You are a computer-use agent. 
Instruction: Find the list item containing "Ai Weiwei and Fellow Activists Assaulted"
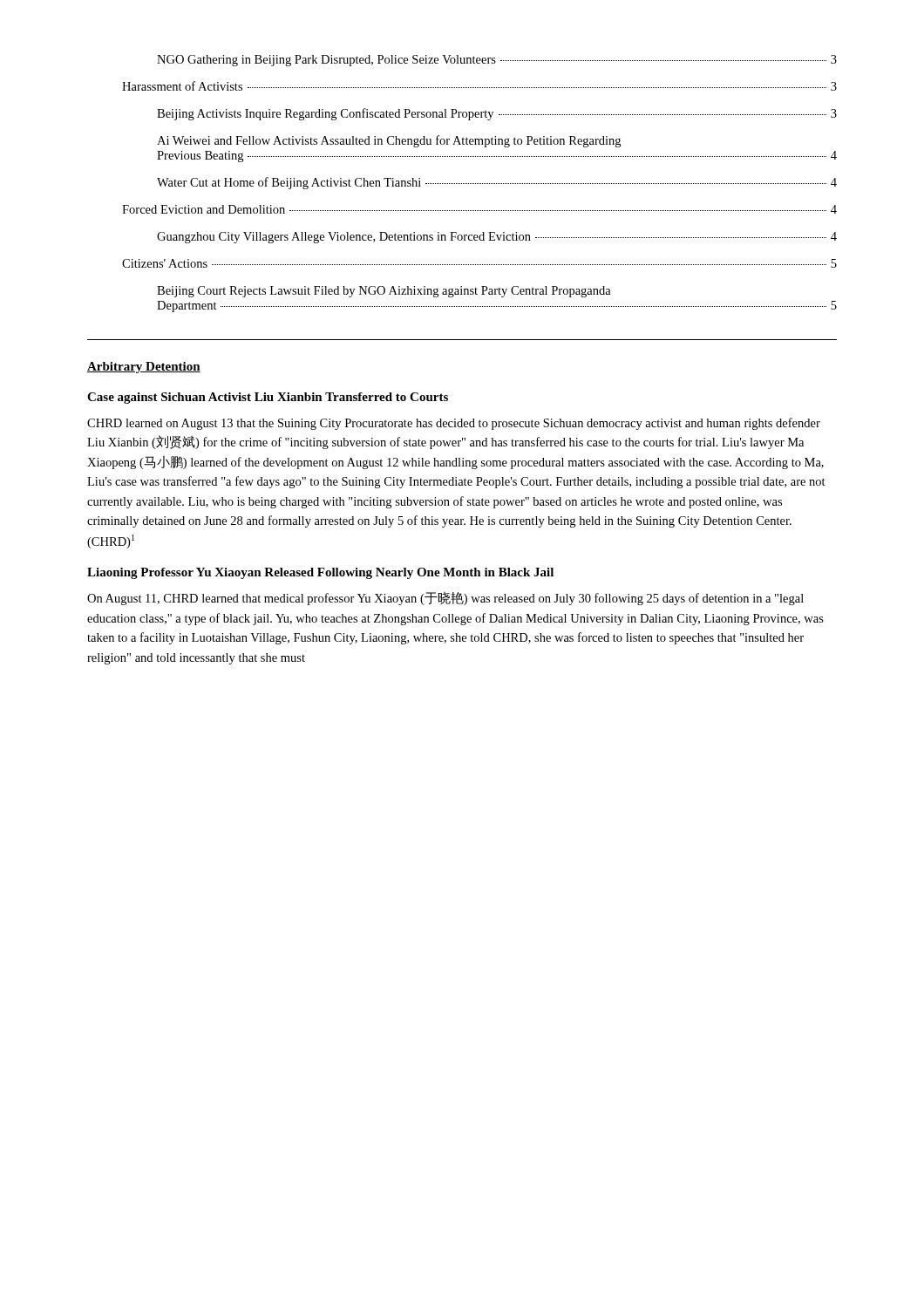(x=497, y=148)
